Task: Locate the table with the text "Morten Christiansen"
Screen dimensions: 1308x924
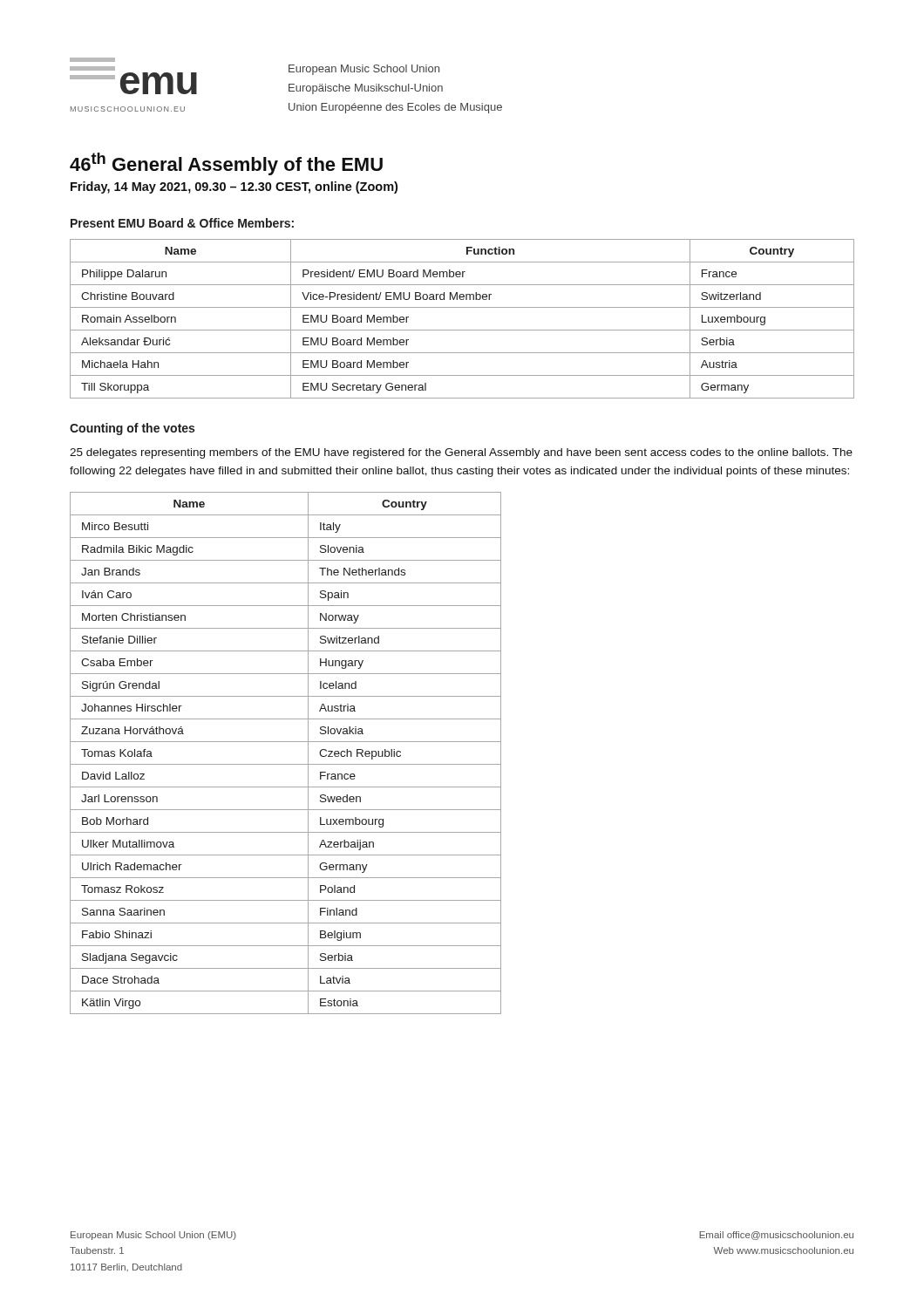Action: [462, 753]
